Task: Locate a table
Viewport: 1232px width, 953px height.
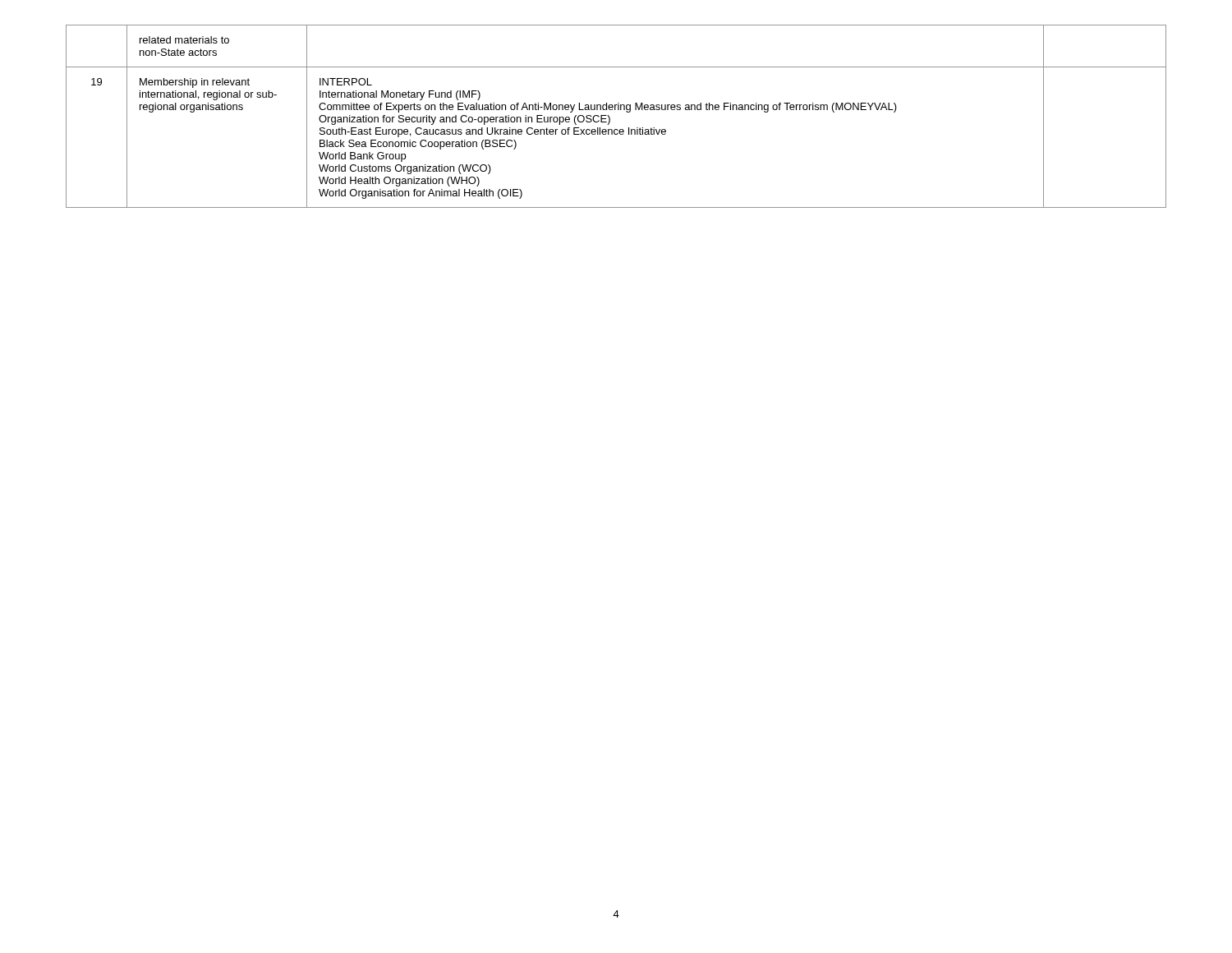Action: [616, 116]
